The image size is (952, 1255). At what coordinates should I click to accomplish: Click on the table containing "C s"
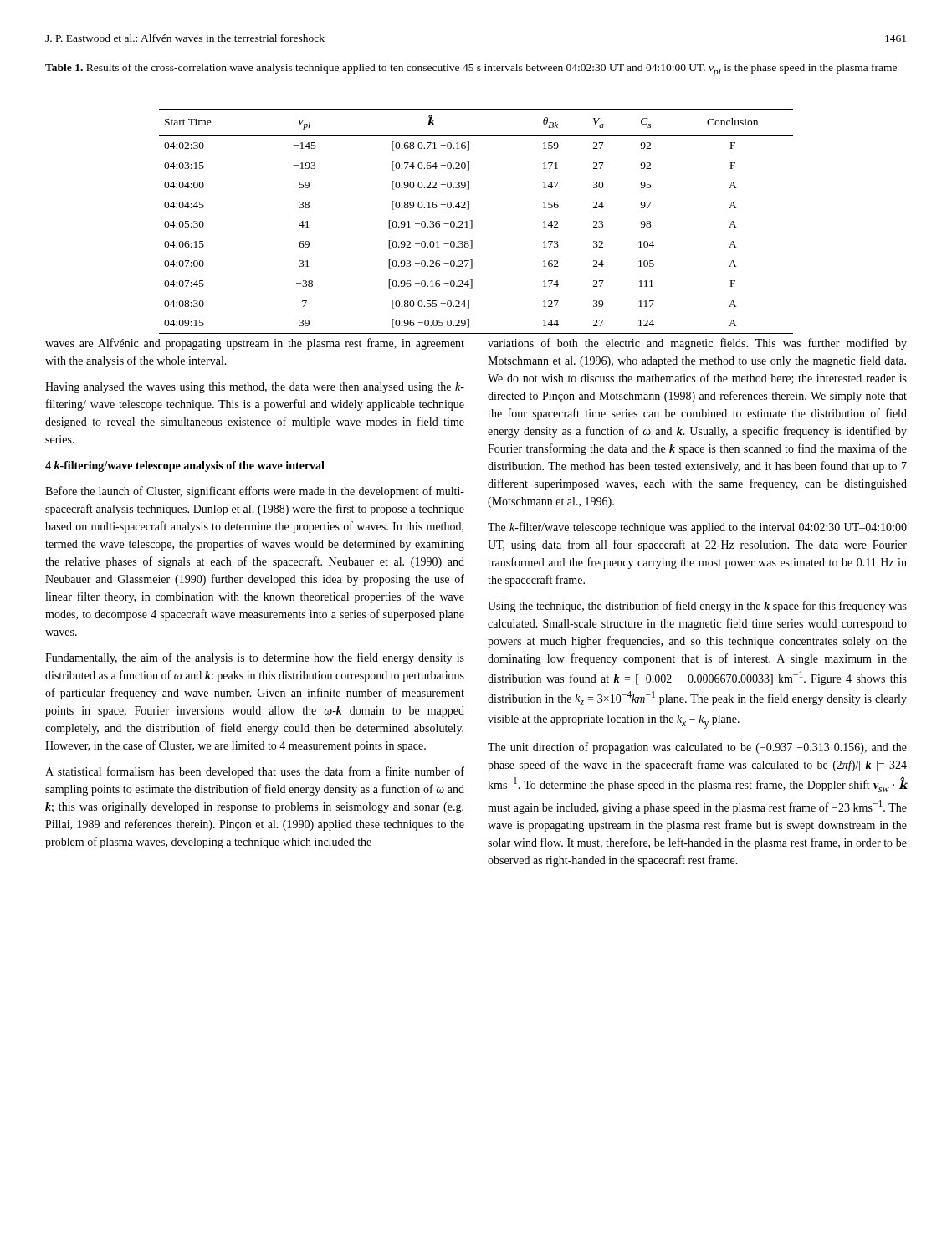tap(476, 221)
